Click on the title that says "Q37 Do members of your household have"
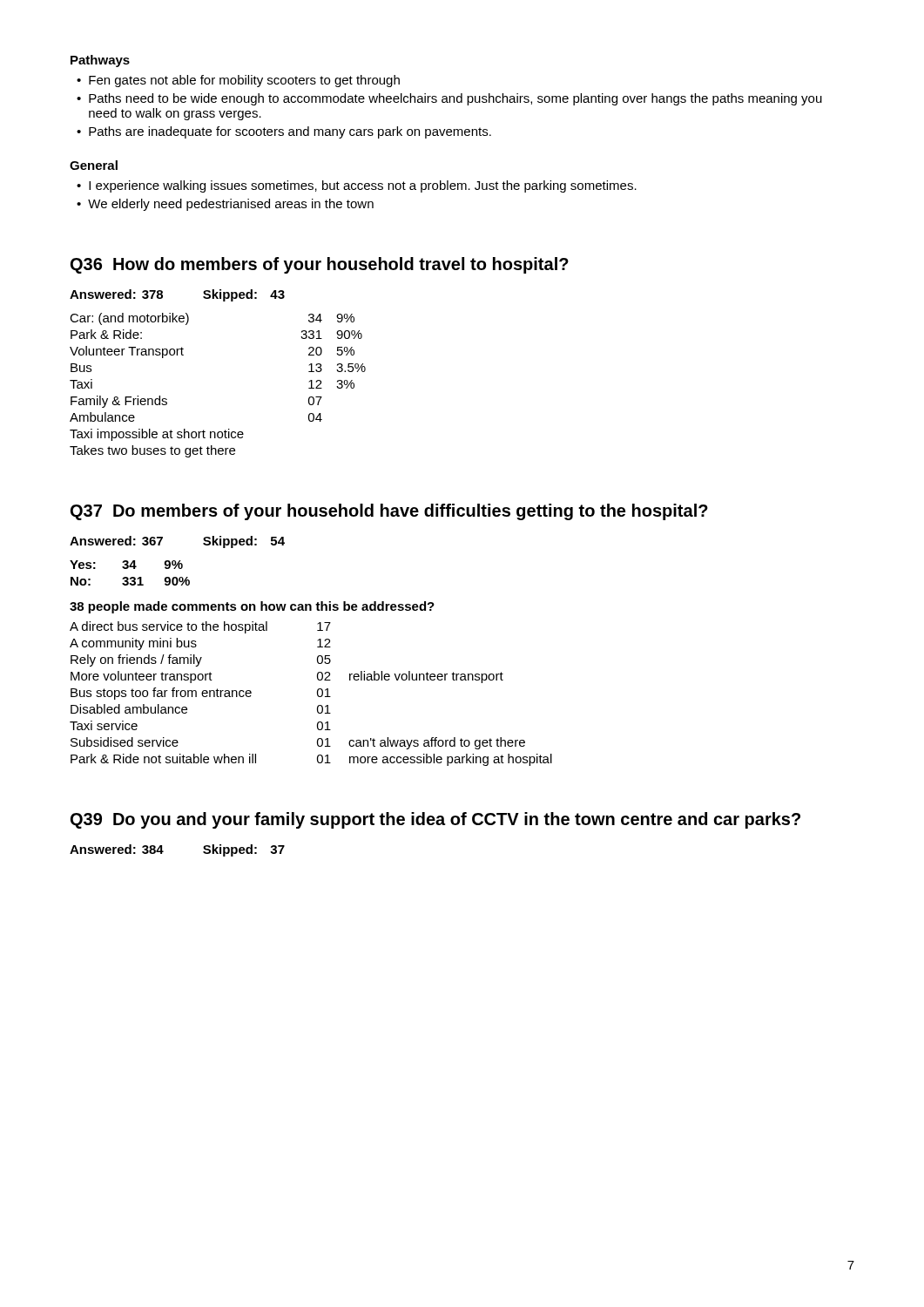Viewport: 924px width, 1307px height. [389, 511]
